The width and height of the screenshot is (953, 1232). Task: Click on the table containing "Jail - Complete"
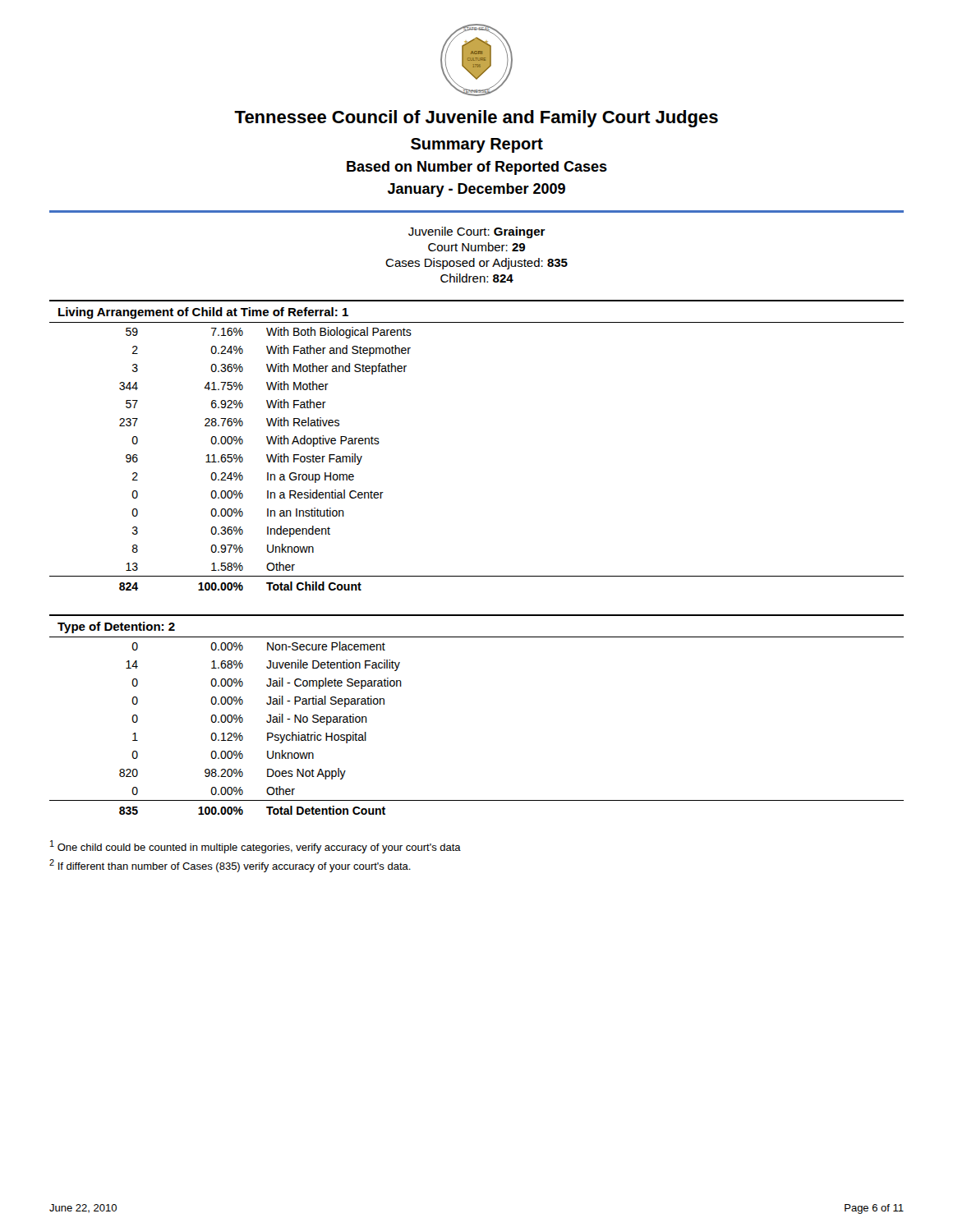(x=476, y=729)
